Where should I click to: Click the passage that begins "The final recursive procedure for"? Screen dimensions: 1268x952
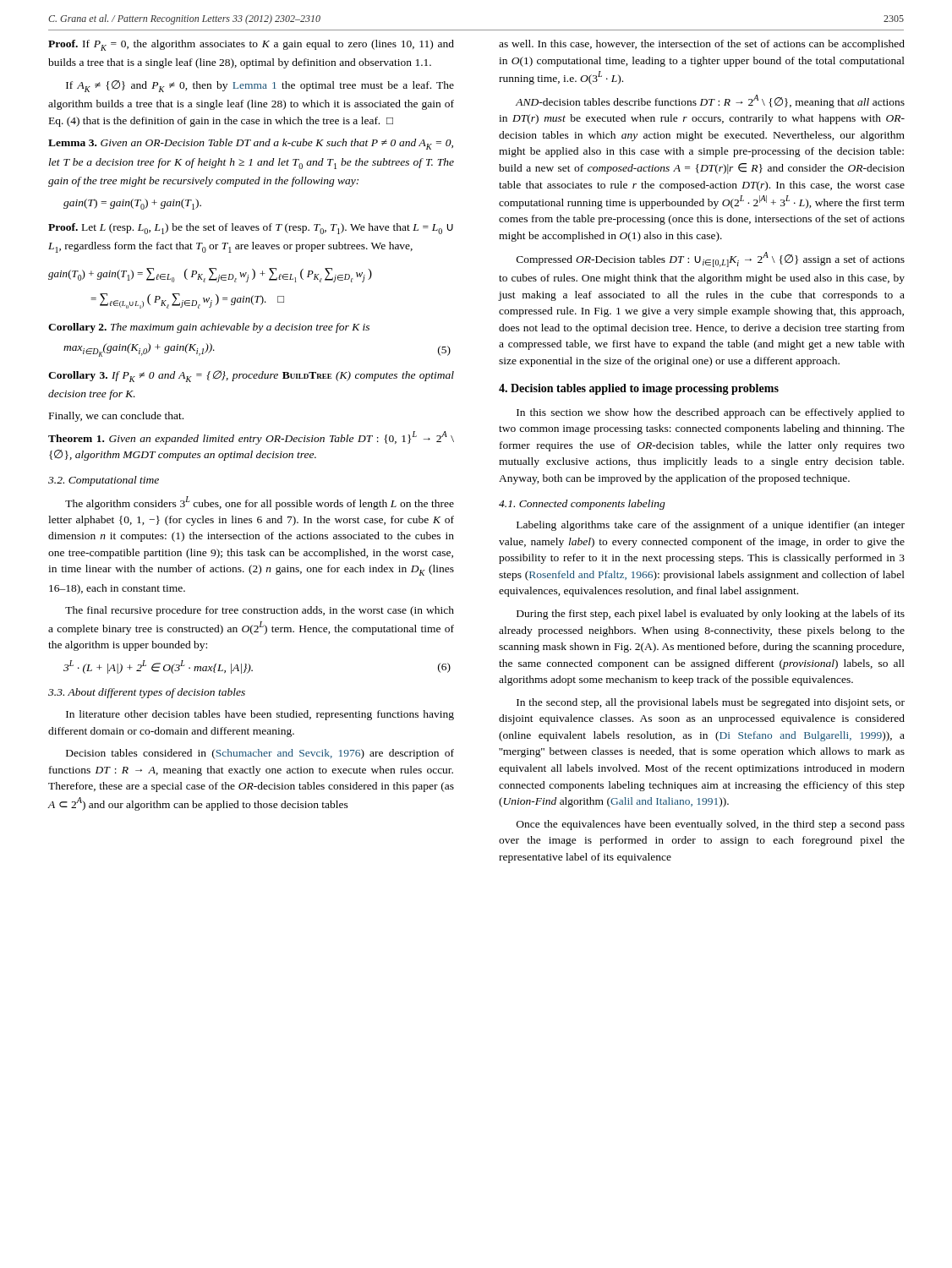point(251,627)
